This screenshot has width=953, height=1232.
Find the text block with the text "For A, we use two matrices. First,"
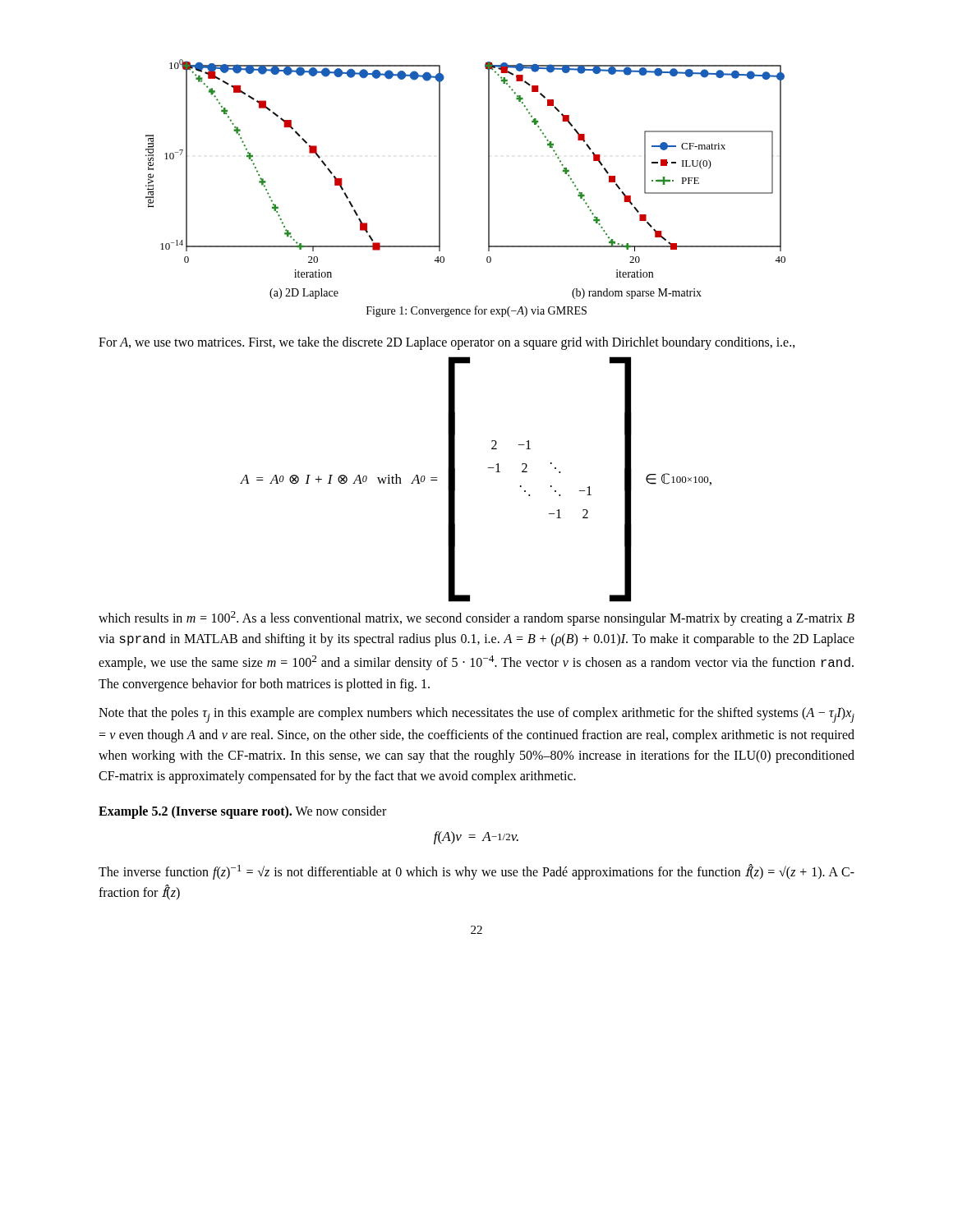[447, 342]
